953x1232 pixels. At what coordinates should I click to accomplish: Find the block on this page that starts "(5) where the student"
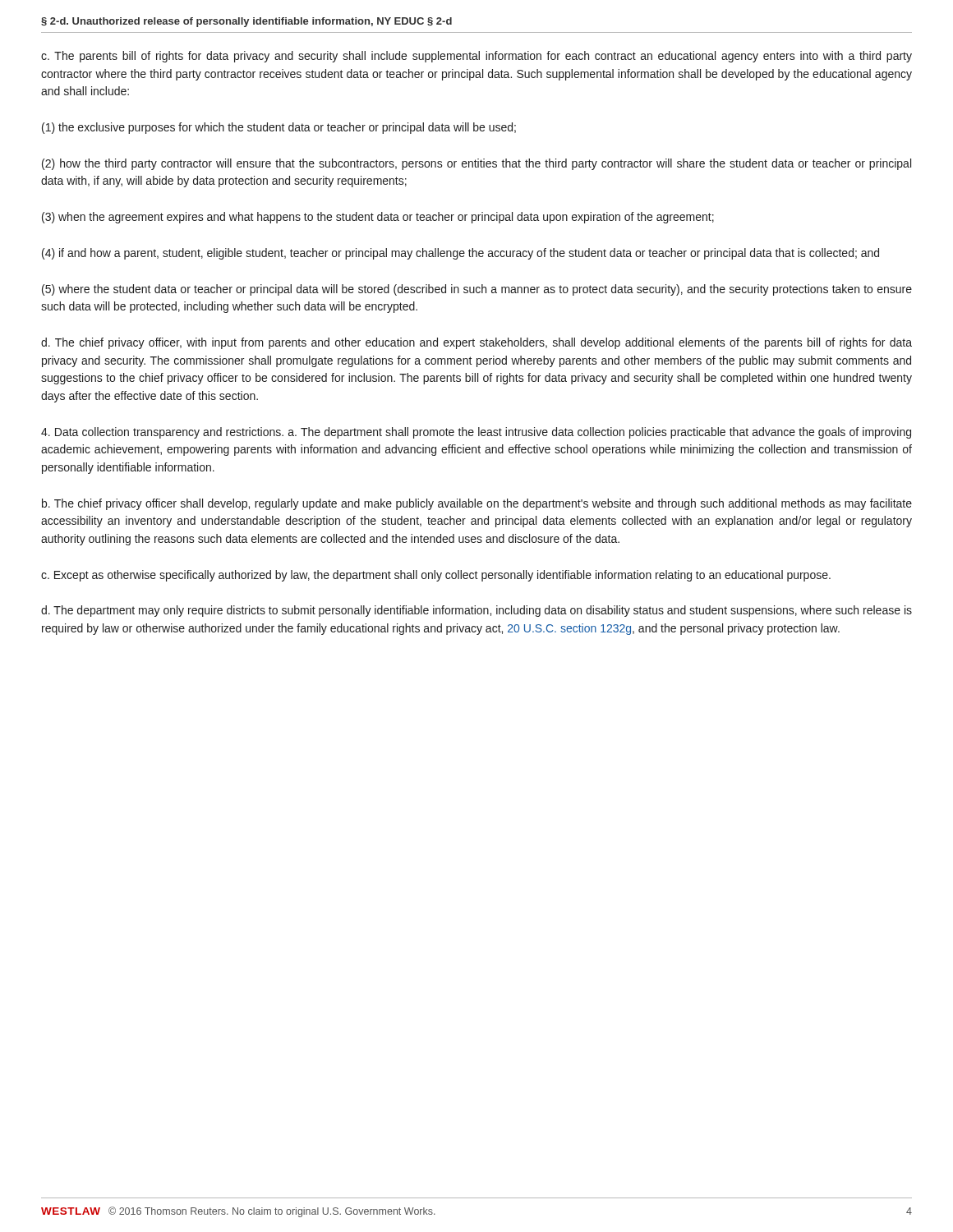476,298
